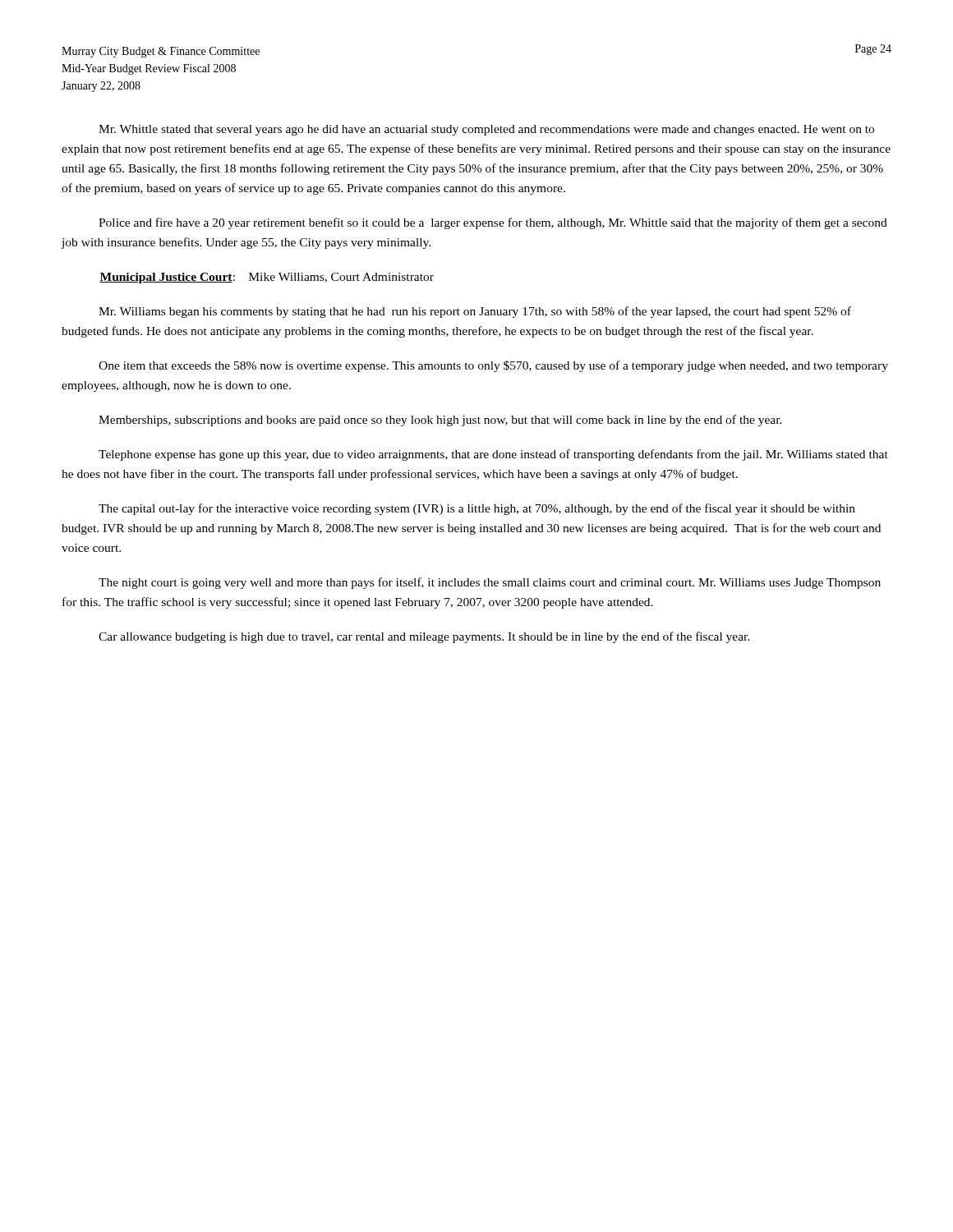Viewport: 953px width, 1232px height.
Task: Point to the element starting "The capital out-lay"
Action: (471, 528)
